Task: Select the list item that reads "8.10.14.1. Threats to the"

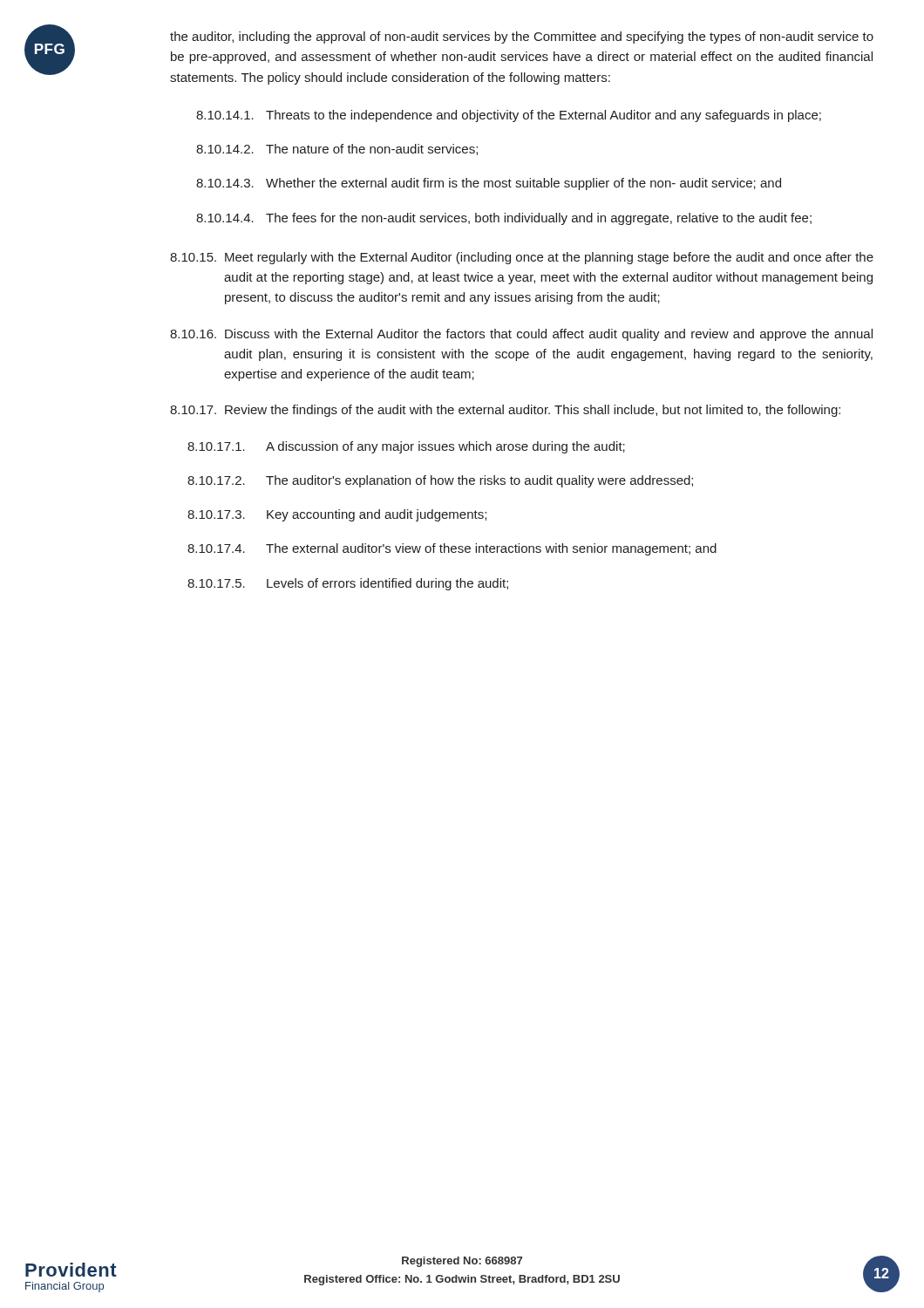Action: point(535,115)
